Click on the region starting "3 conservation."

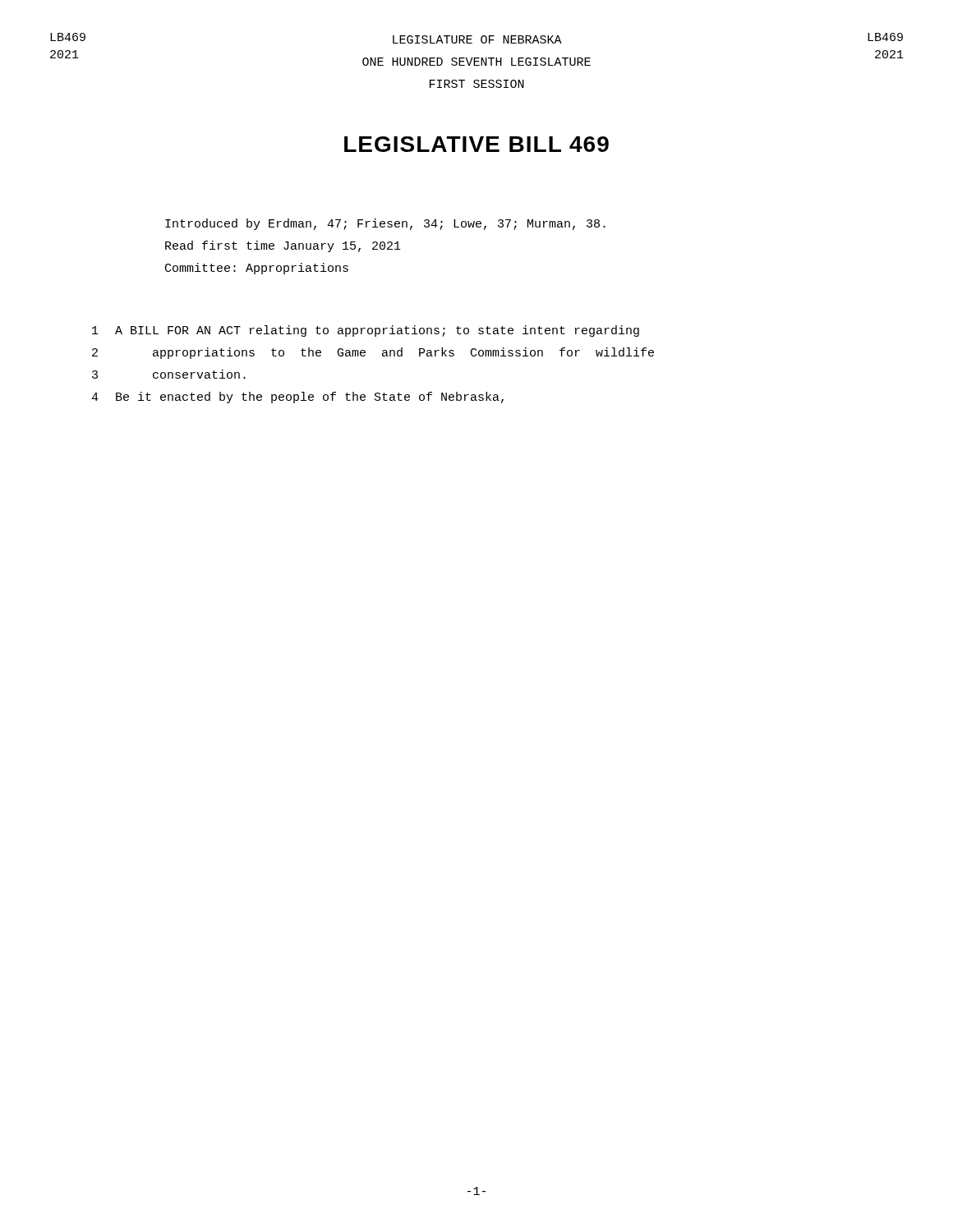(169, 374)
